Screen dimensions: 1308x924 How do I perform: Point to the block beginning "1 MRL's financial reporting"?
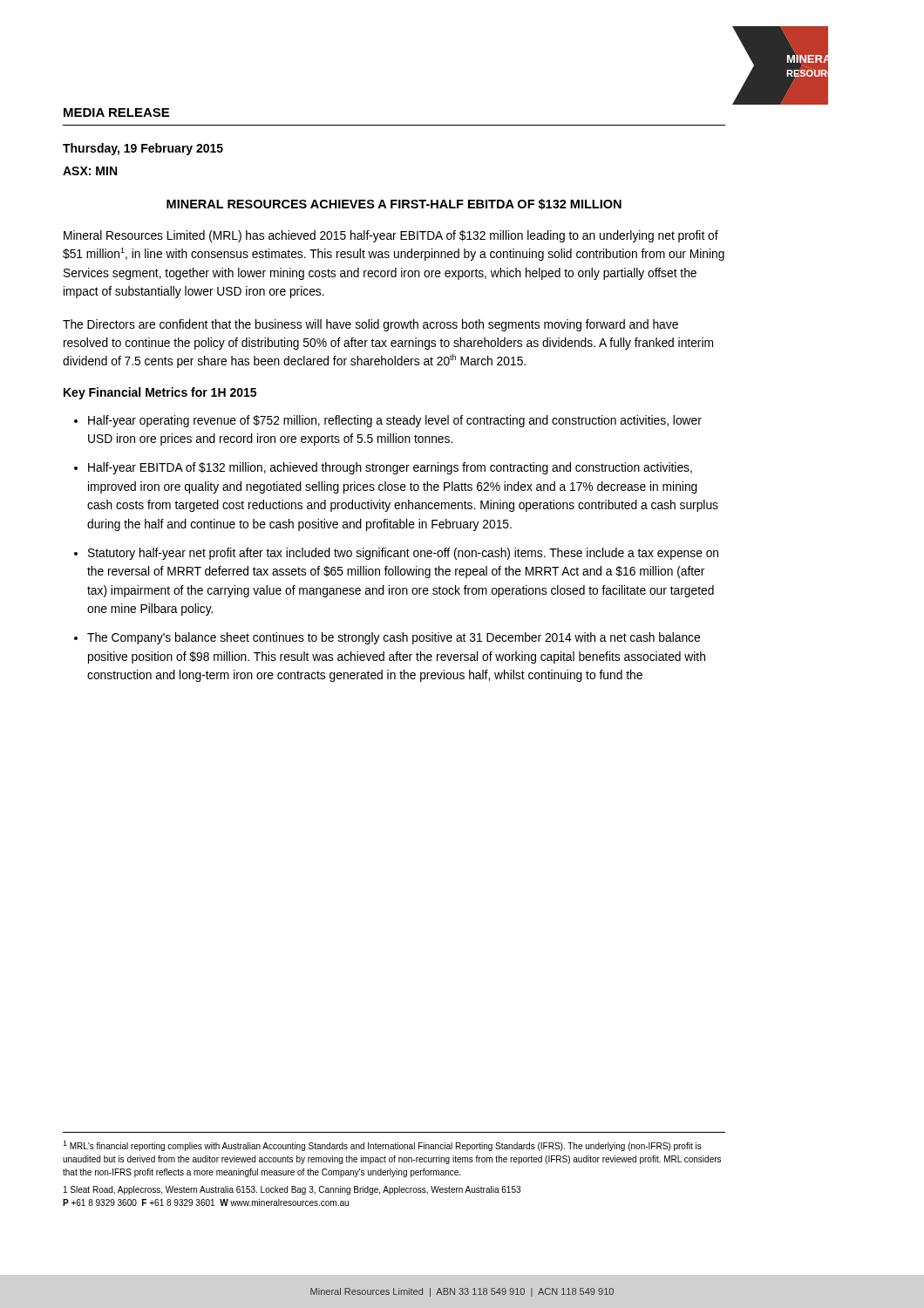pyautogui.click(x=392, y=1158)
